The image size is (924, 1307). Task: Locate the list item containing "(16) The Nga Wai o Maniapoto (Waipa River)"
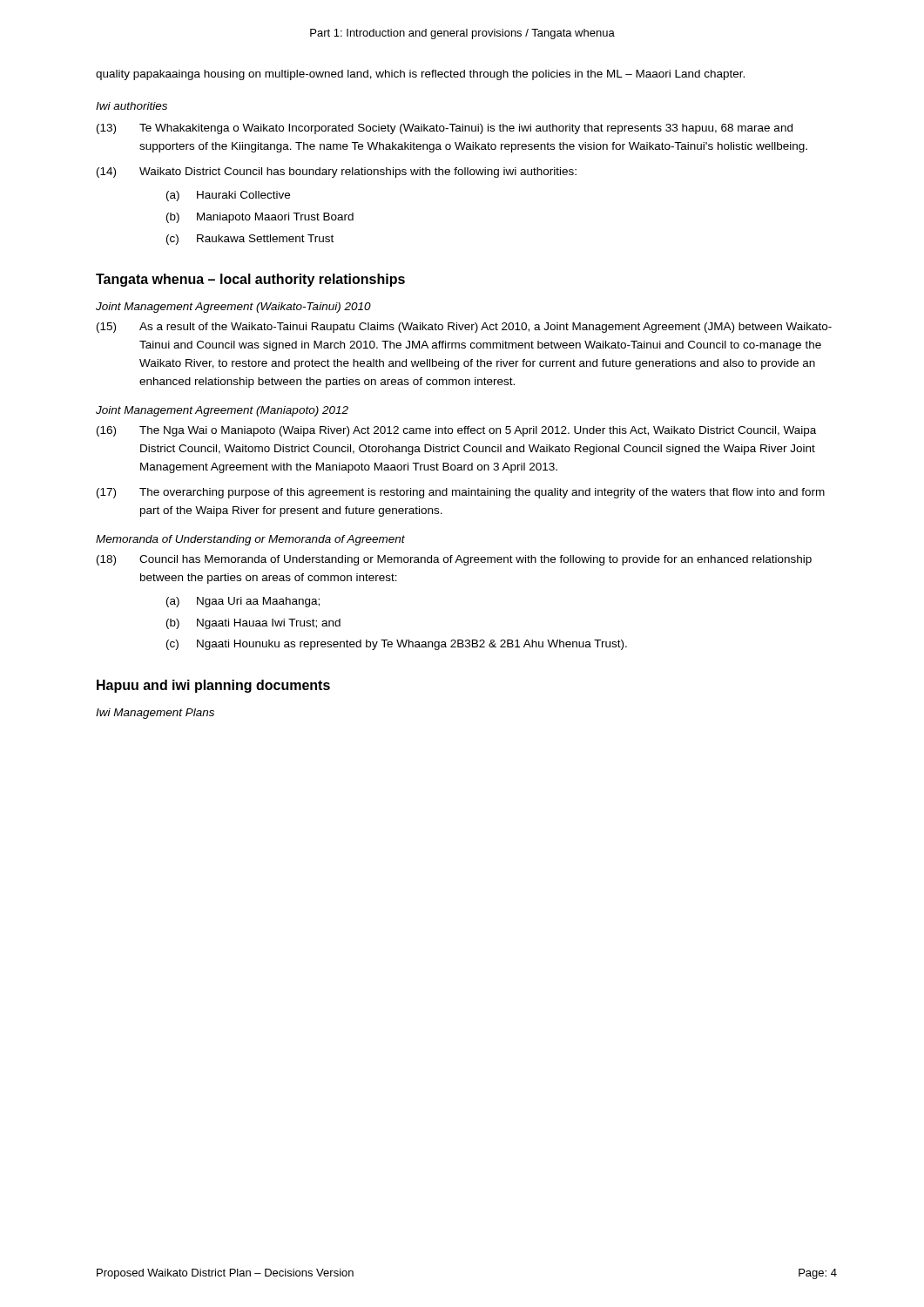pyautogui.click(x=466, y=449)
